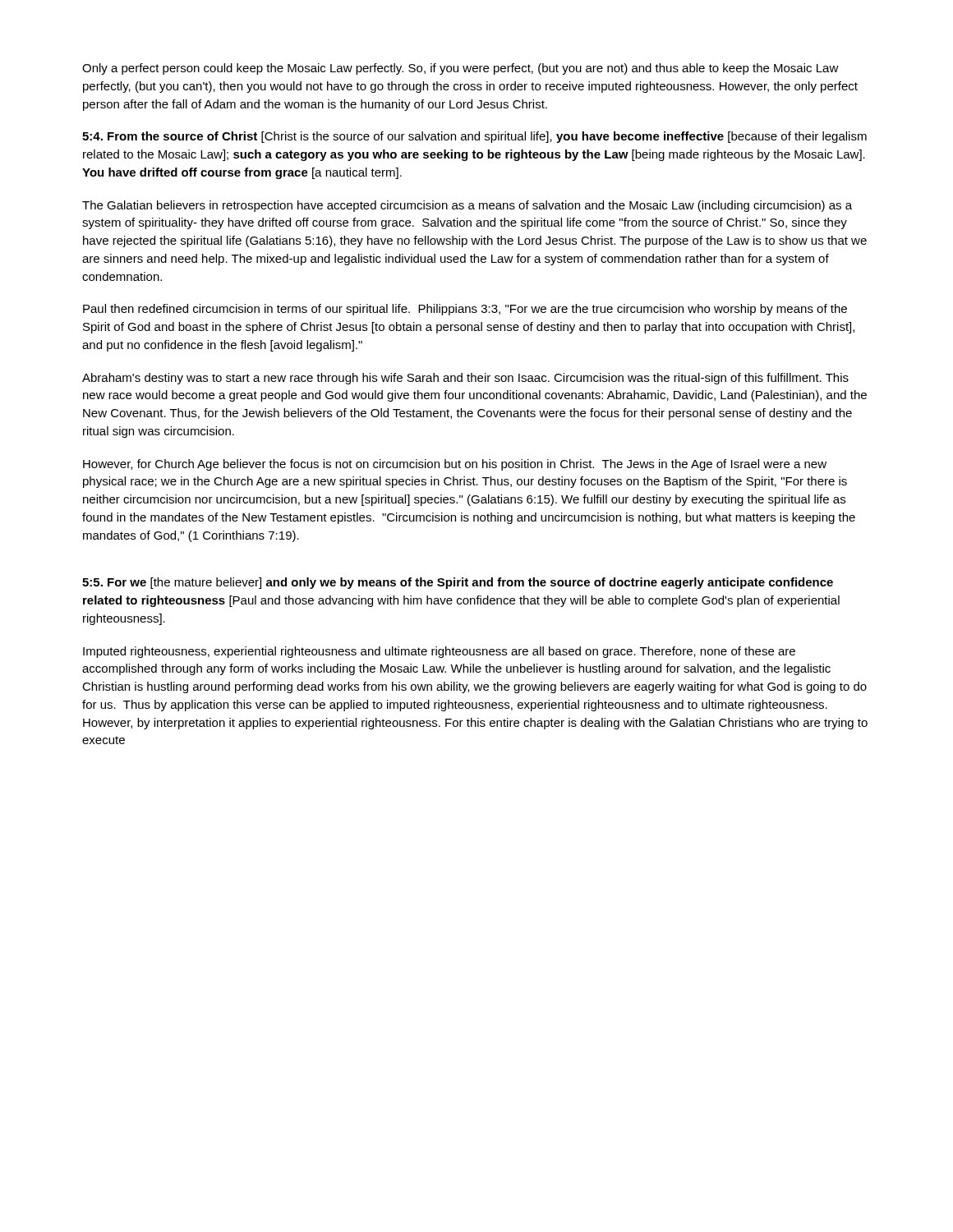Locate the block starting "Paul then redefined circumcision"
Viewport: 953px width, 1232px height.
coord(469,326)
